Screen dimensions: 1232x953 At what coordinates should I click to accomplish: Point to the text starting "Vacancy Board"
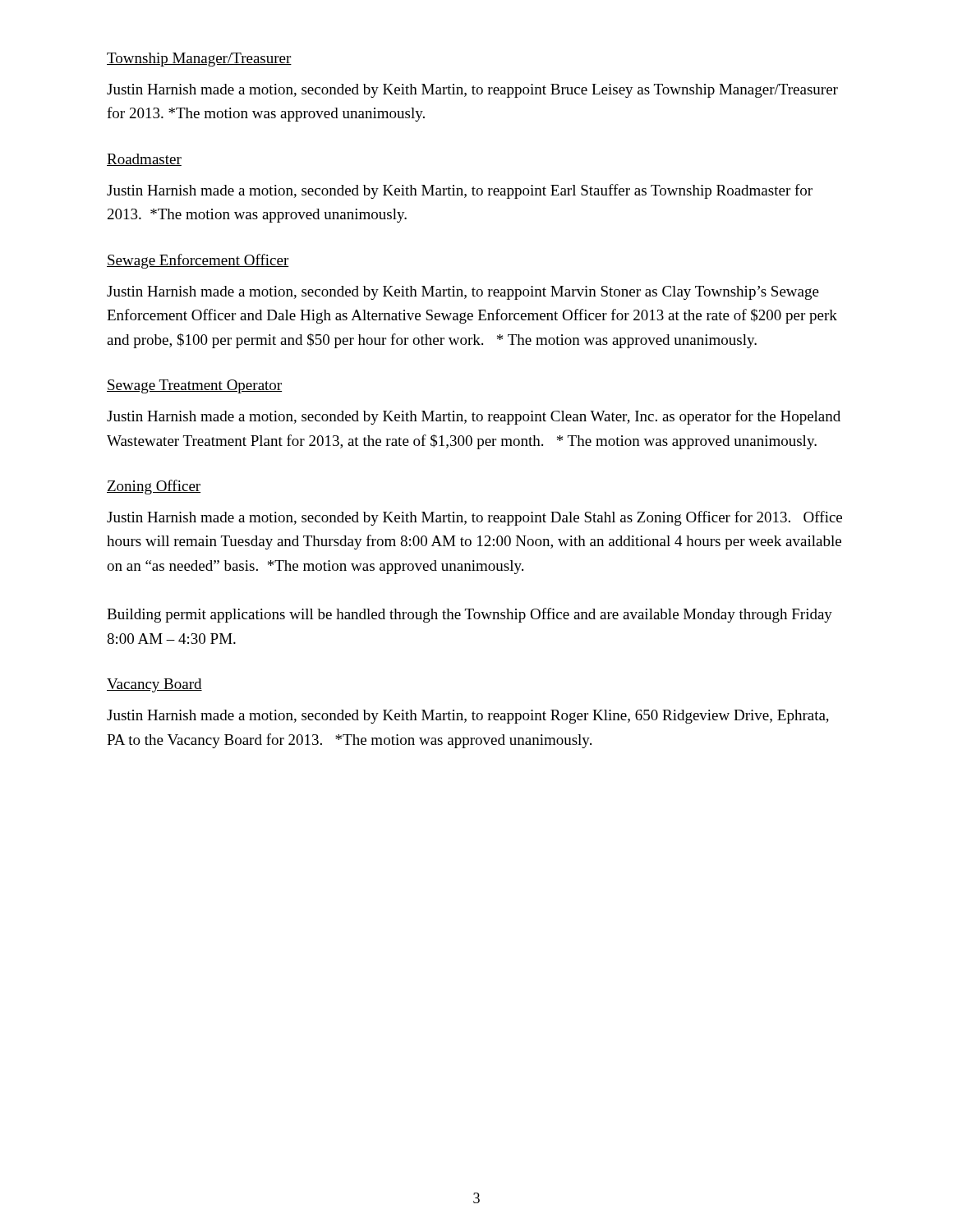[x=154, y=684]
